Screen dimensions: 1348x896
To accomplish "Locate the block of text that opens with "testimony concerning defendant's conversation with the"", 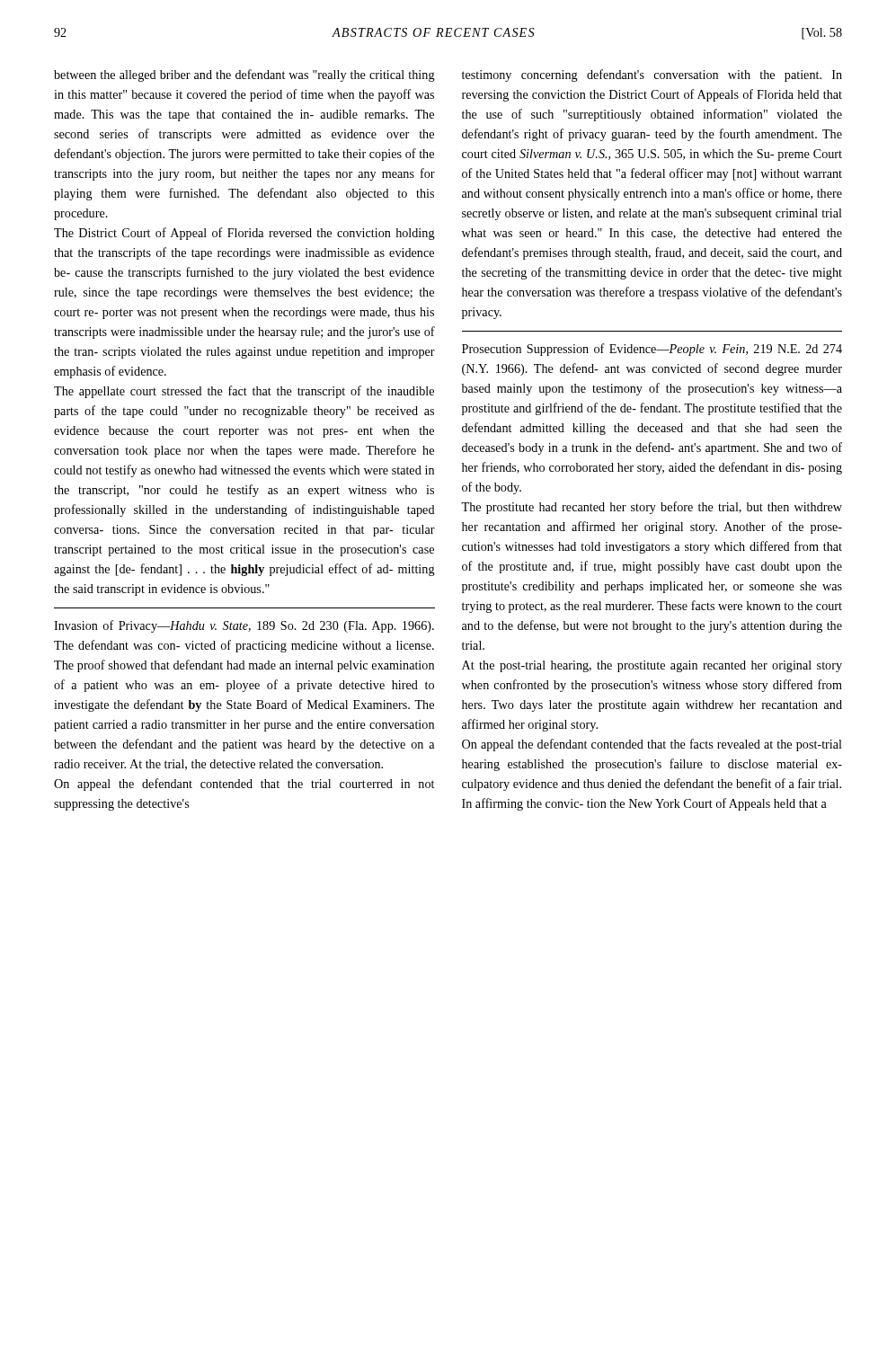I will point(652,193).
